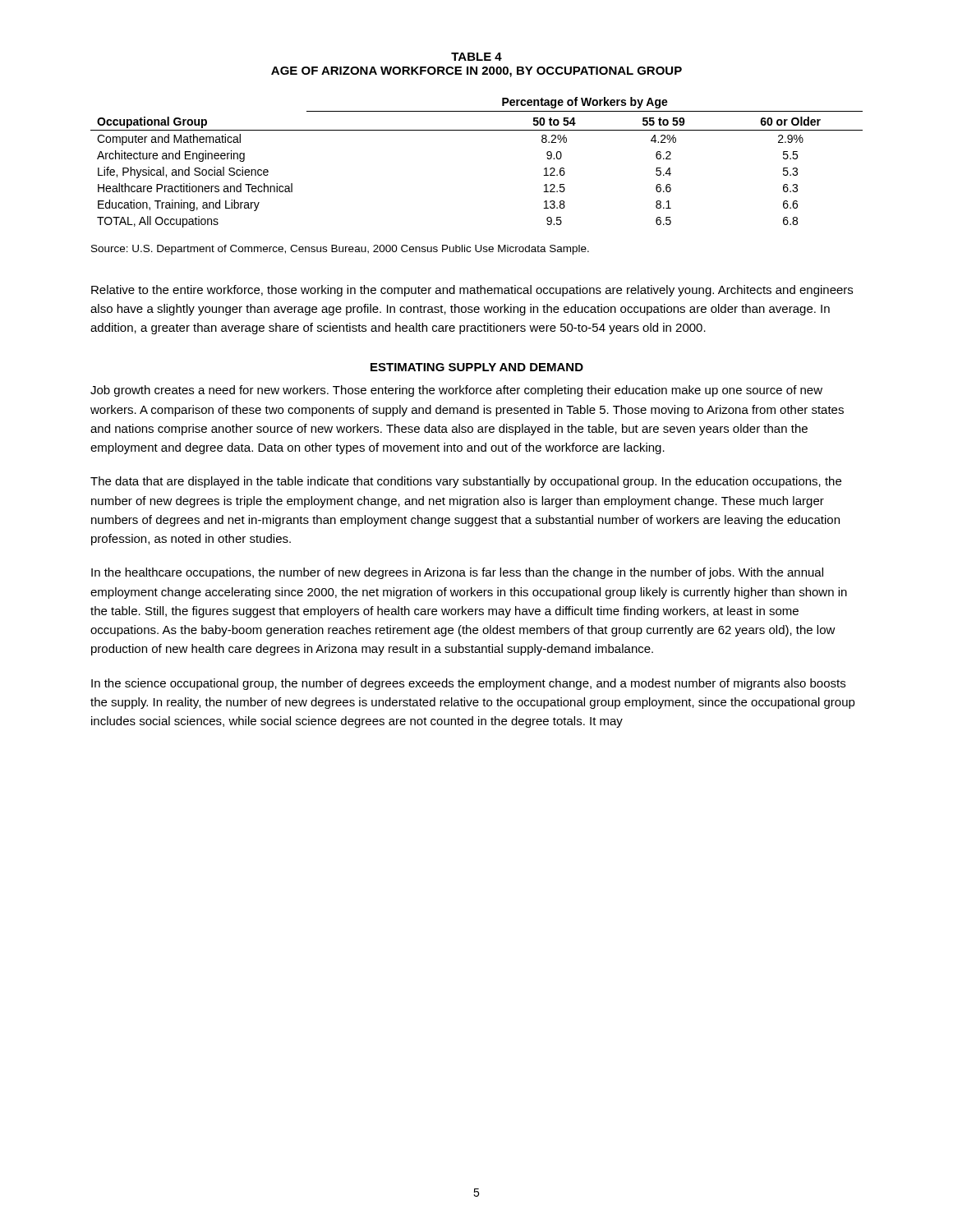Screen dimensions: 1232x953
Task: Locate the text "ESTIMATING SUPPLY AND DEMAND"
Action: click(x=476, y=367)
